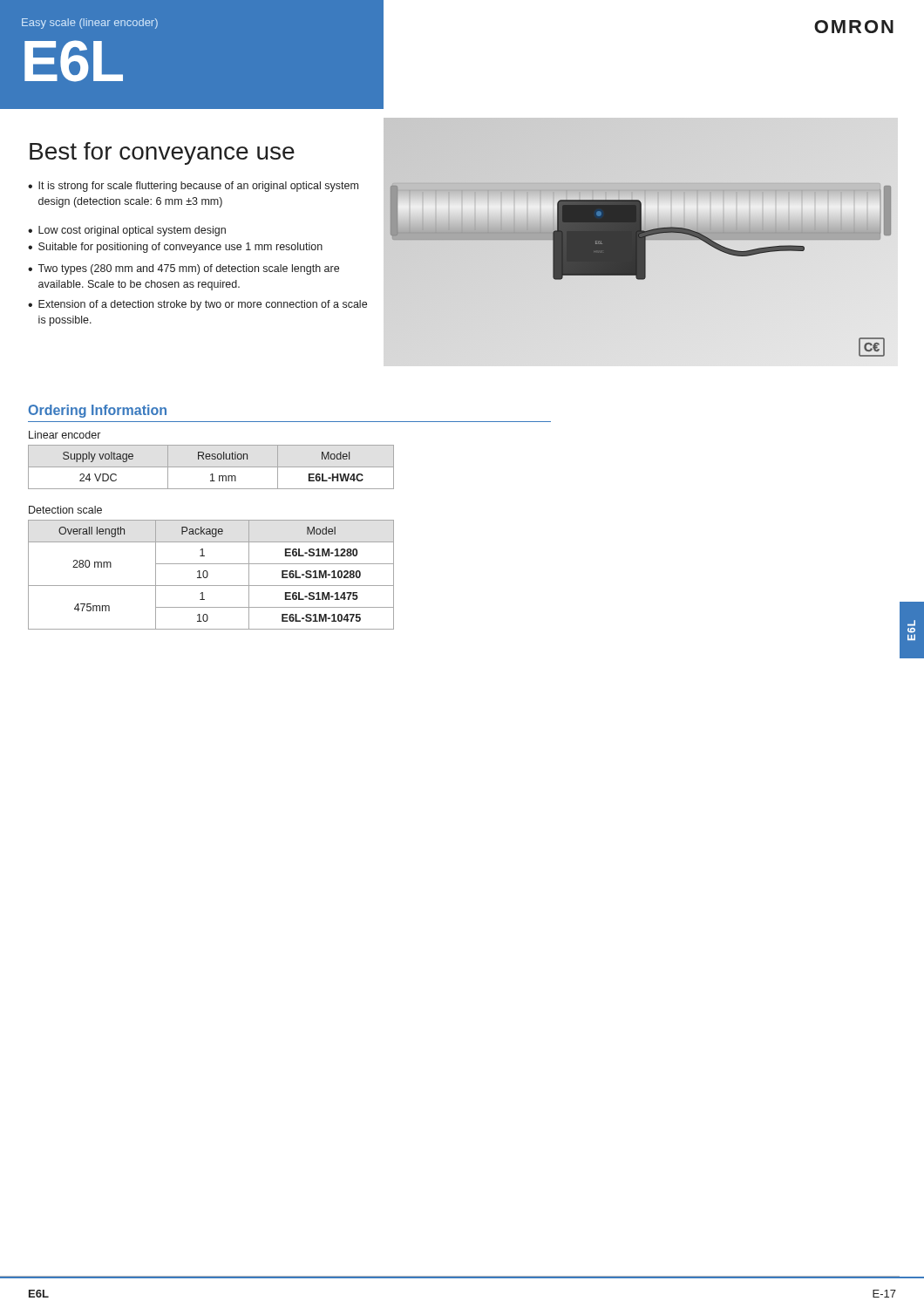Click the passage that begins "• Extension of"

[x=198, y=312]
